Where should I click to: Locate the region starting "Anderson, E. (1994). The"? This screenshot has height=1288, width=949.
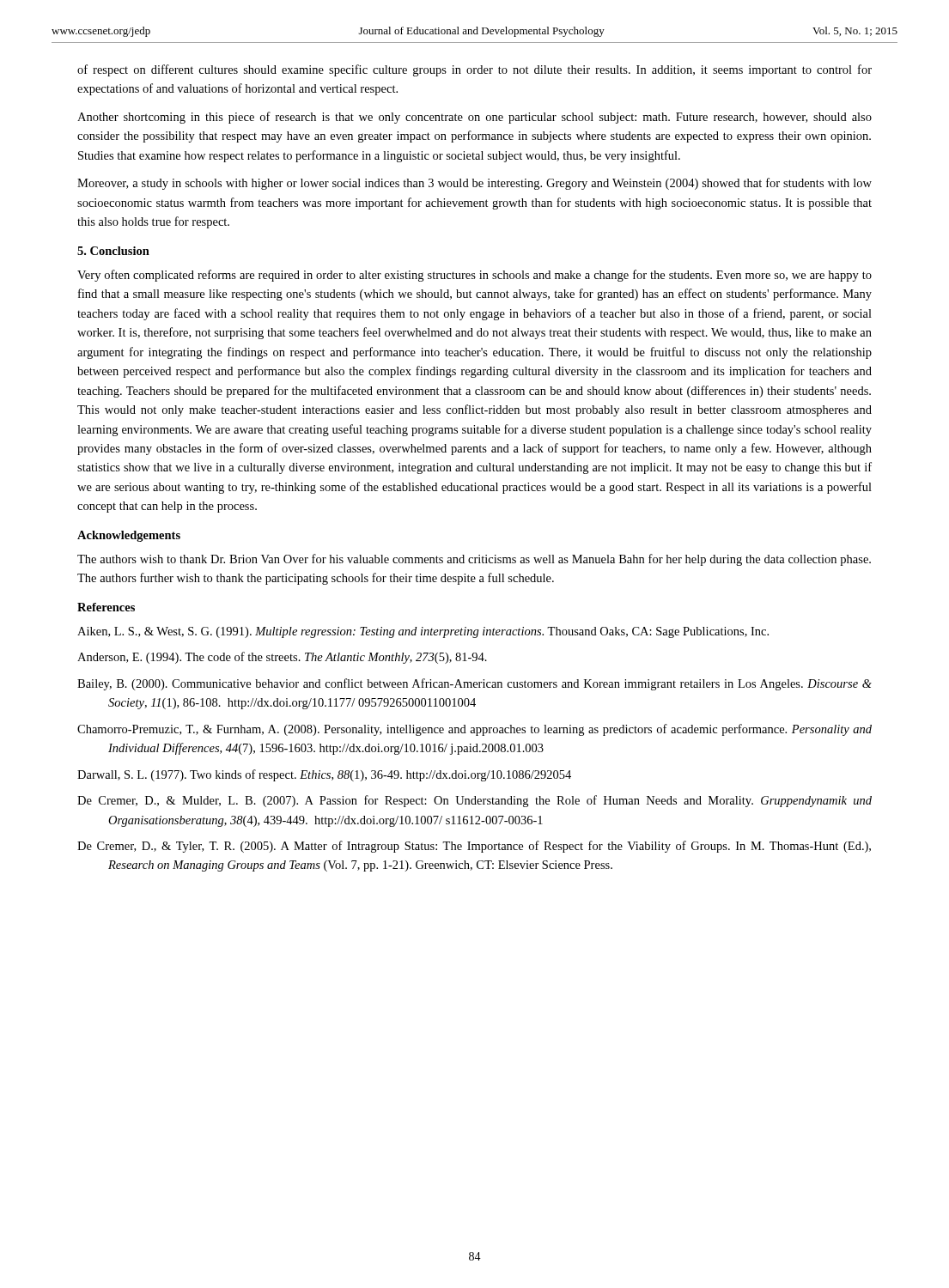[282, 657]
